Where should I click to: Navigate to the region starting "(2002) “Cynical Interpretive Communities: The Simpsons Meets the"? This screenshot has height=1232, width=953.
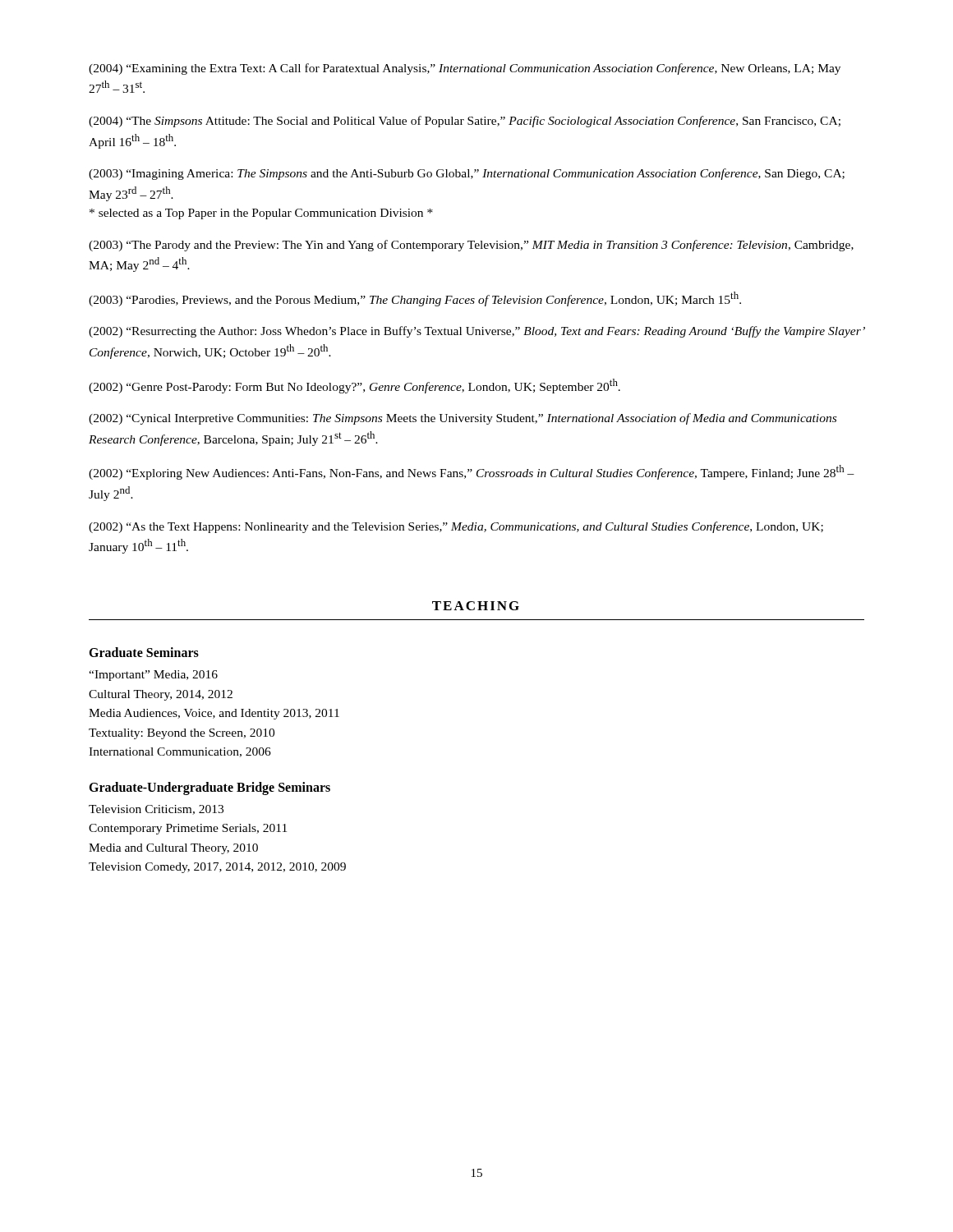[x=463, y=428]
